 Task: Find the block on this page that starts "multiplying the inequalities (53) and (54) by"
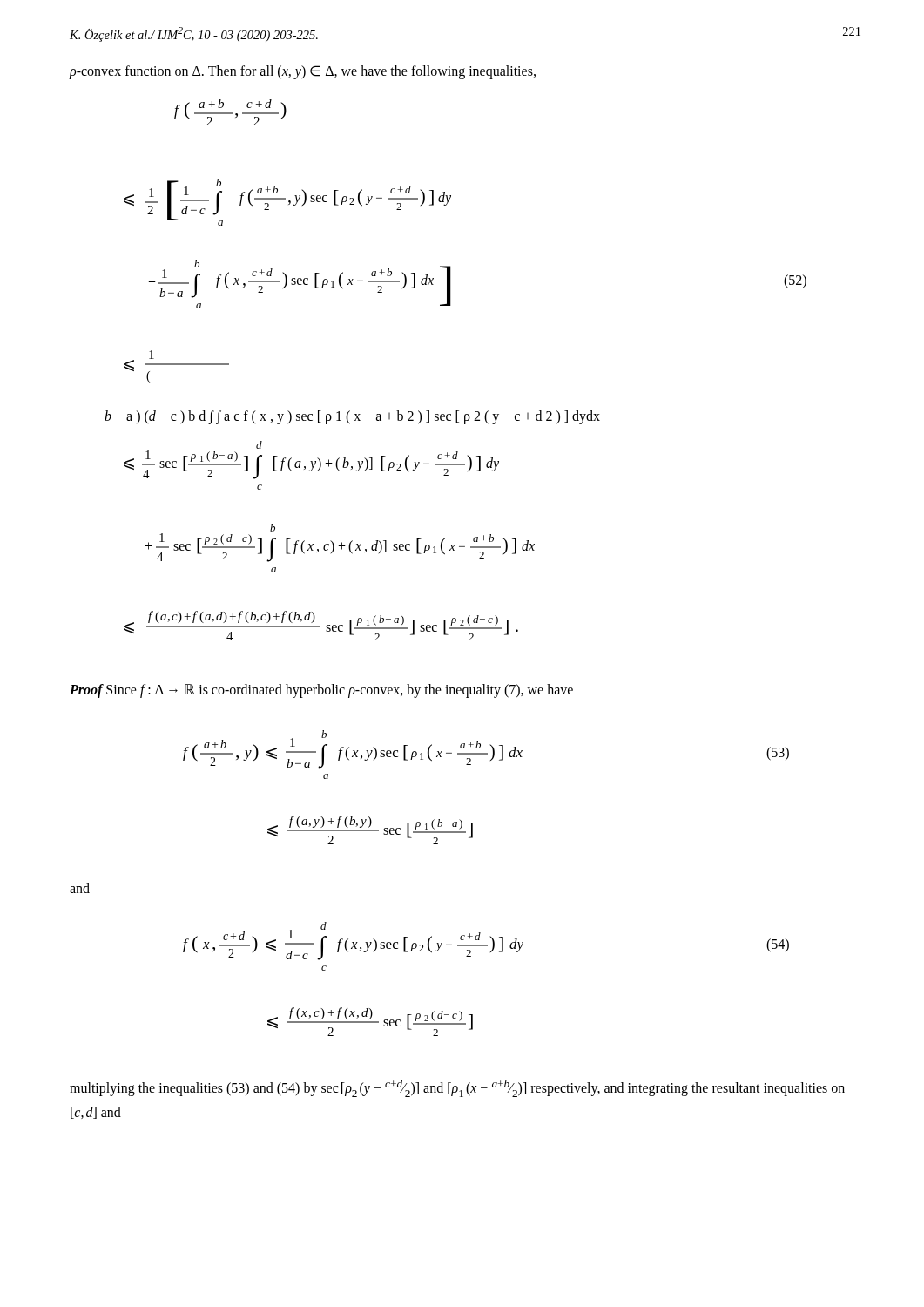[x=457, y=1098]
